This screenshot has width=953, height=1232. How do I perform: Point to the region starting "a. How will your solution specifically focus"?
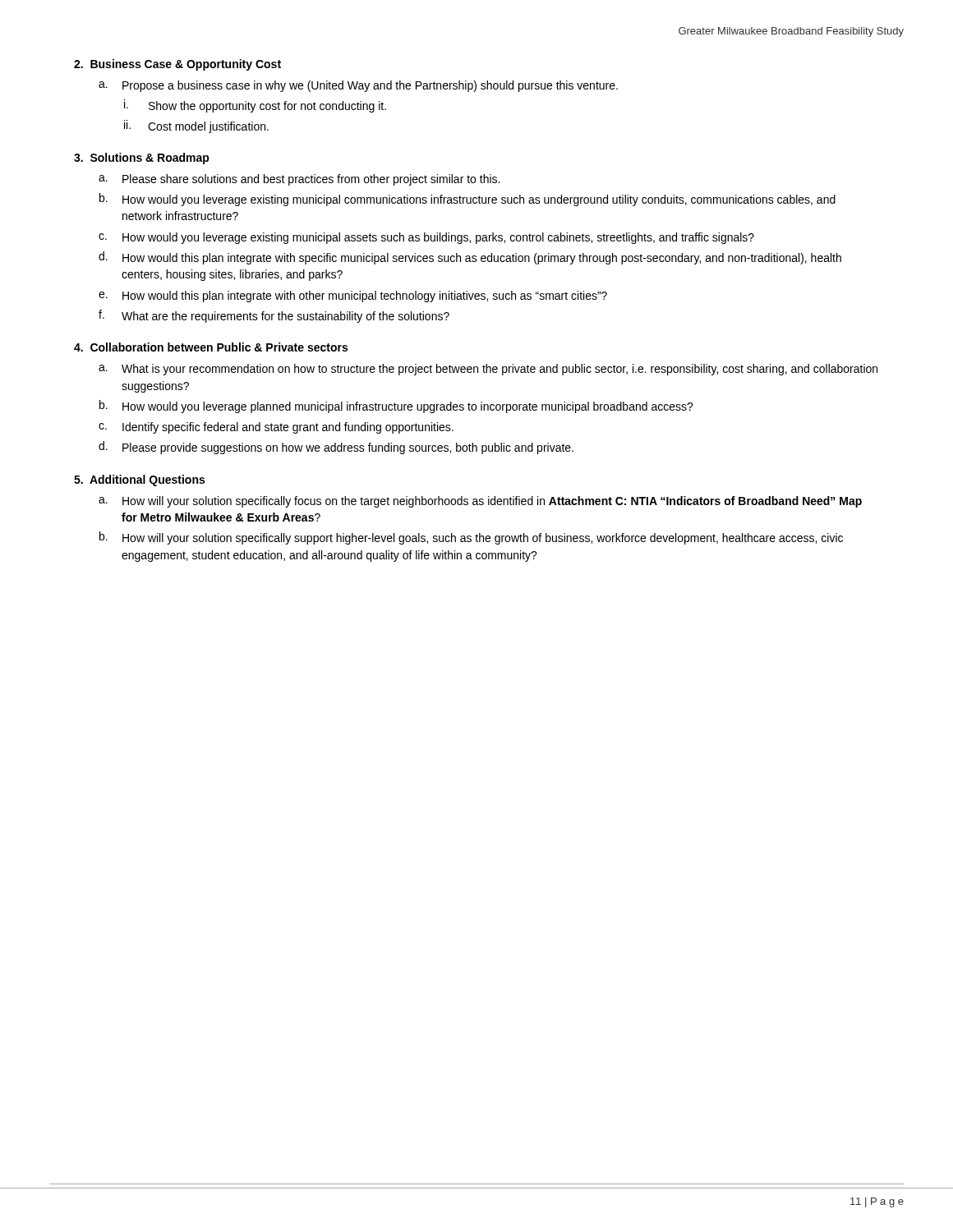[489, 509]
